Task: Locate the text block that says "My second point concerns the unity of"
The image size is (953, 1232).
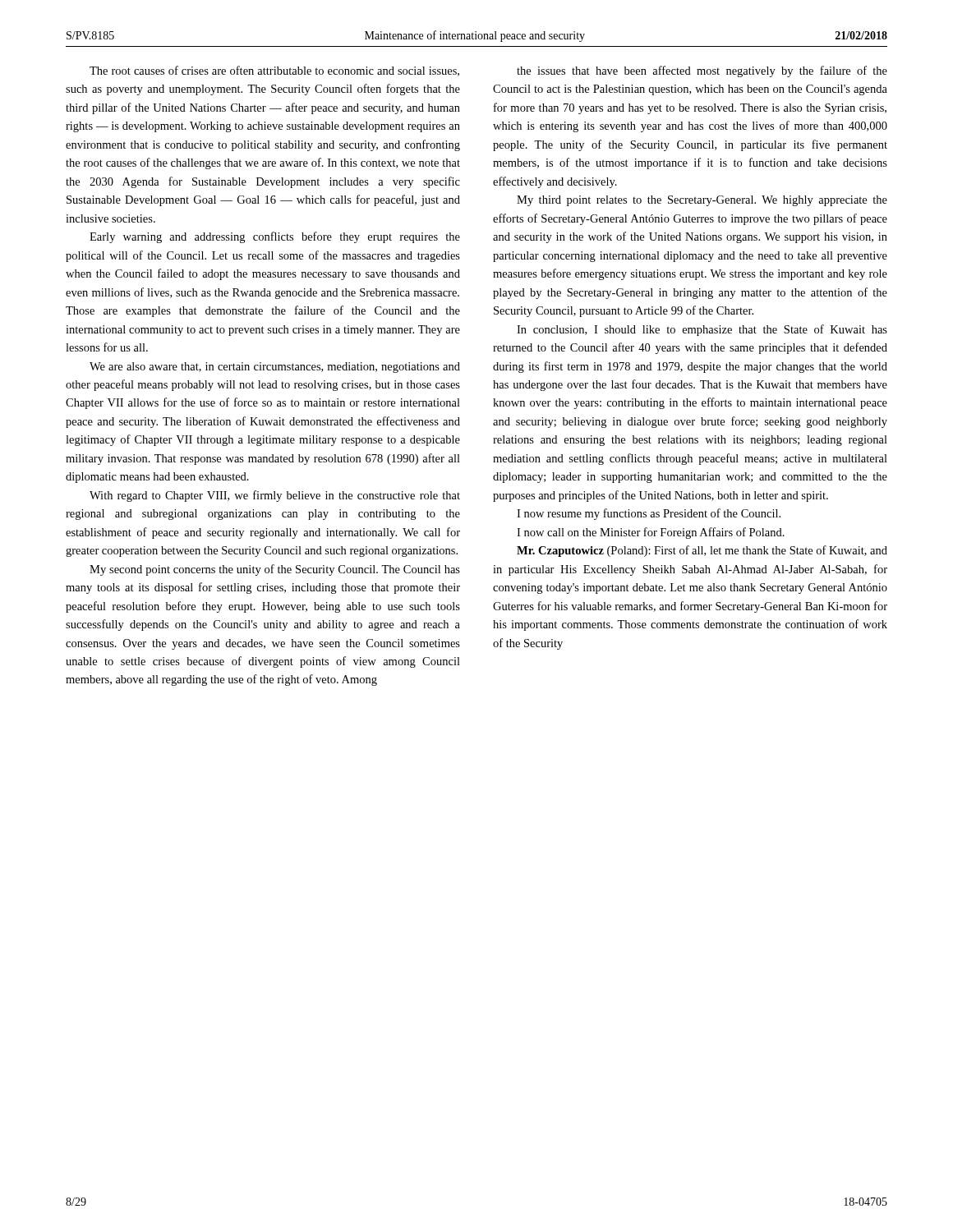Action: tap(263, 624)
